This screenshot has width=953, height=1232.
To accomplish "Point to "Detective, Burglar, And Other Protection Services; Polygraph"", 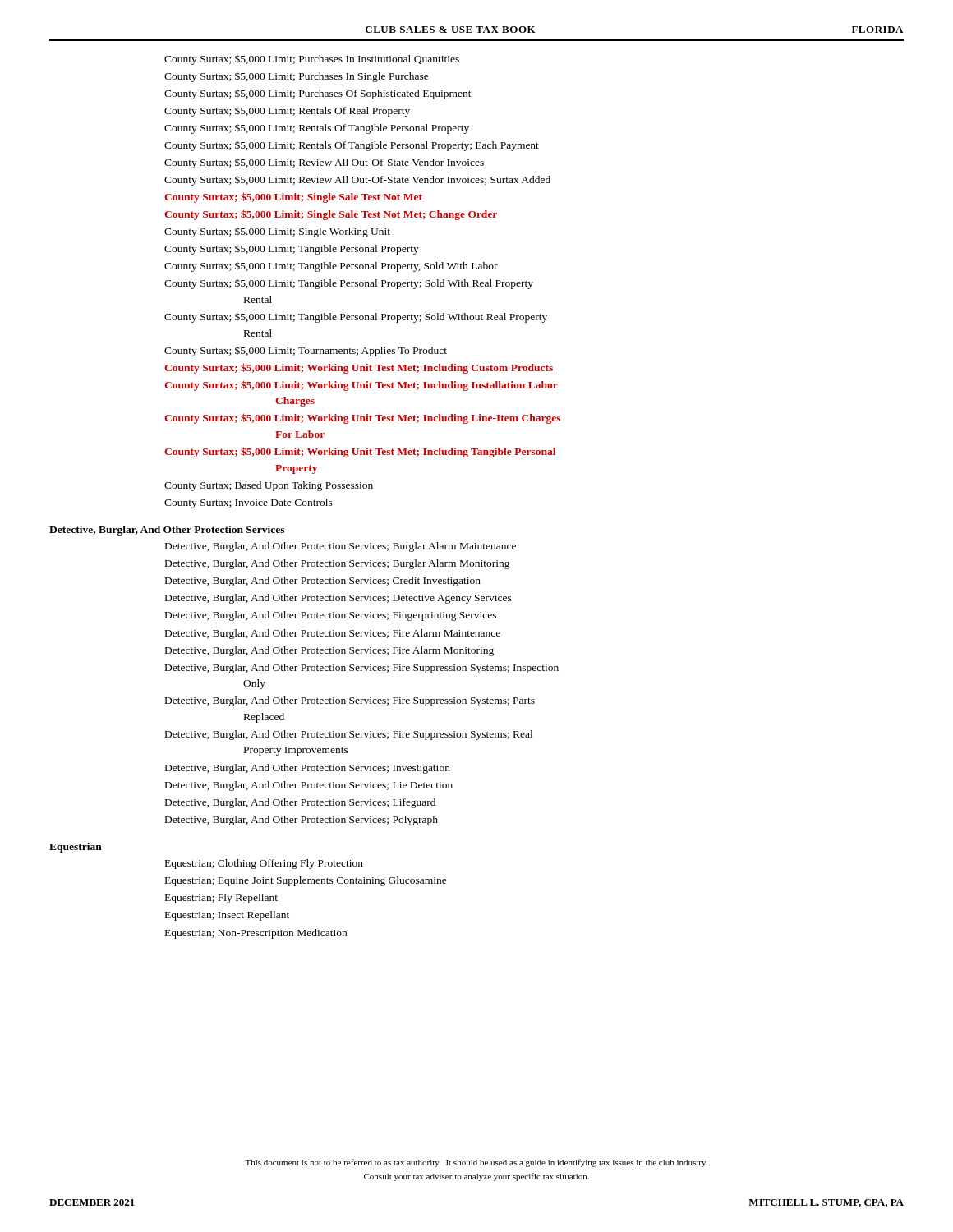I will click(301, 819).
